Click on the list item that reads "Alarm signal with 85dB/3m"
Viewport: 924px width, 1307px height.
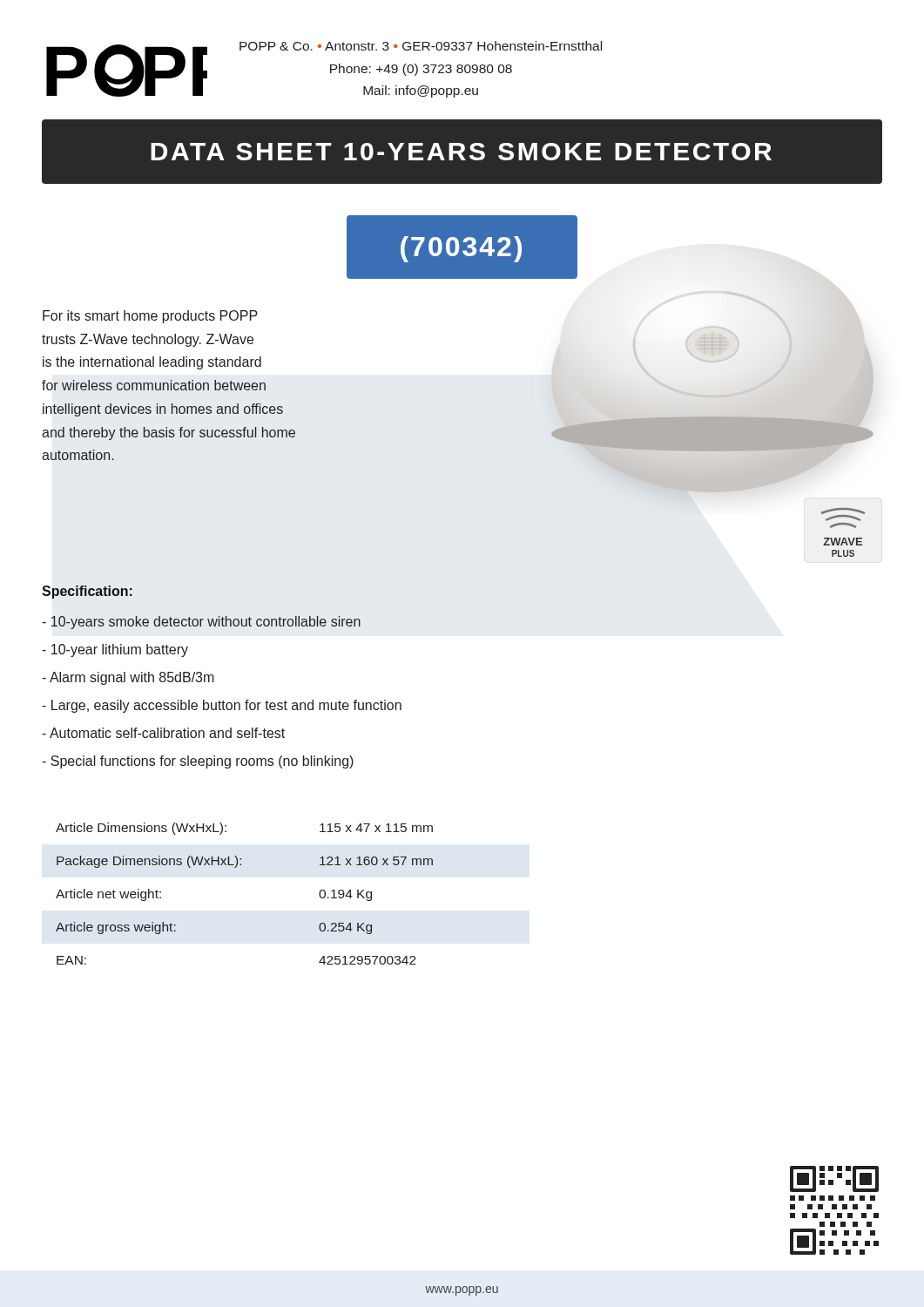click(x=128, y=677)
